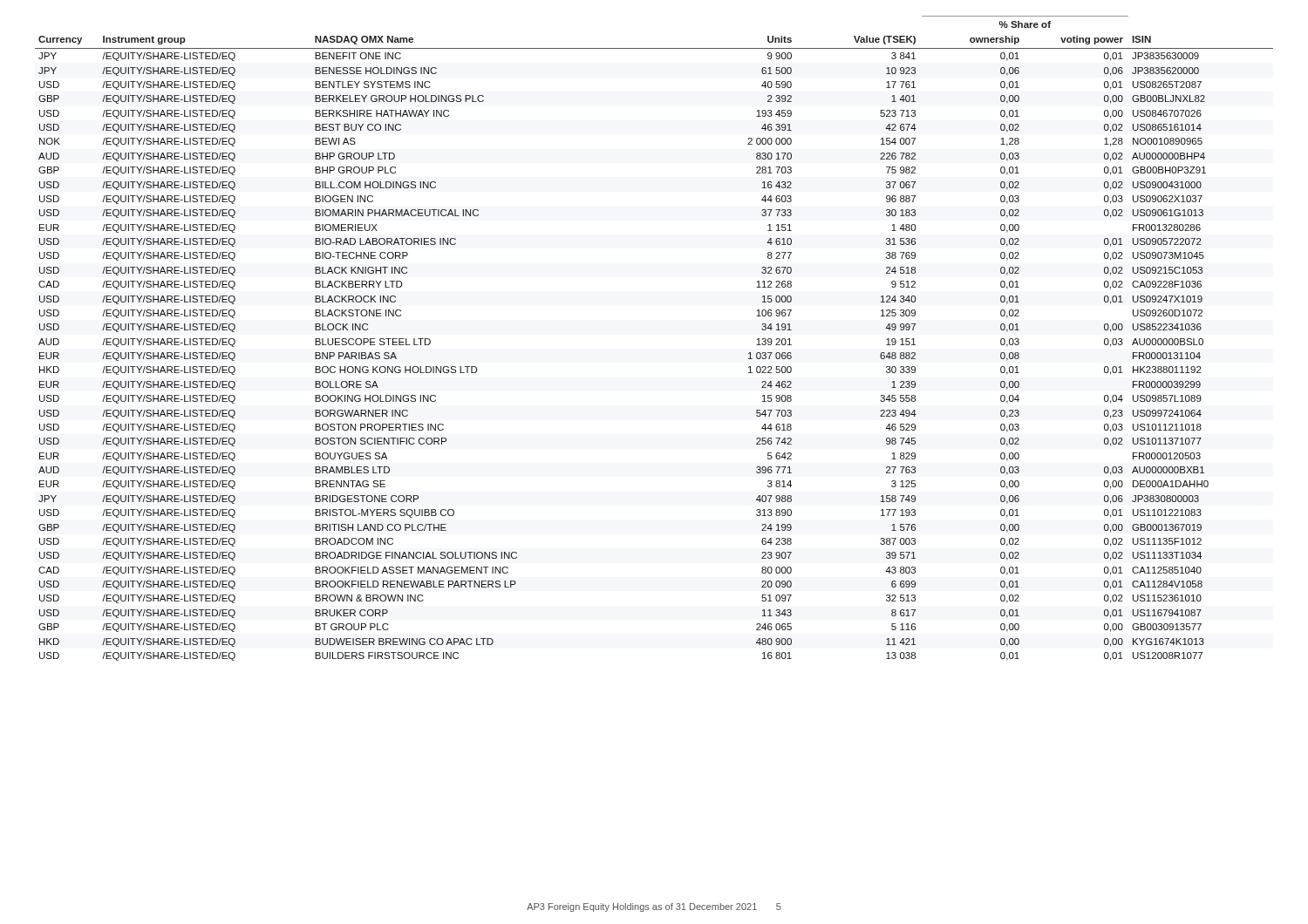Image resolution: width=1308 pixels, height=924 pixels.
Task: Click on the table containing "19 151"
Action: (654, 339)
